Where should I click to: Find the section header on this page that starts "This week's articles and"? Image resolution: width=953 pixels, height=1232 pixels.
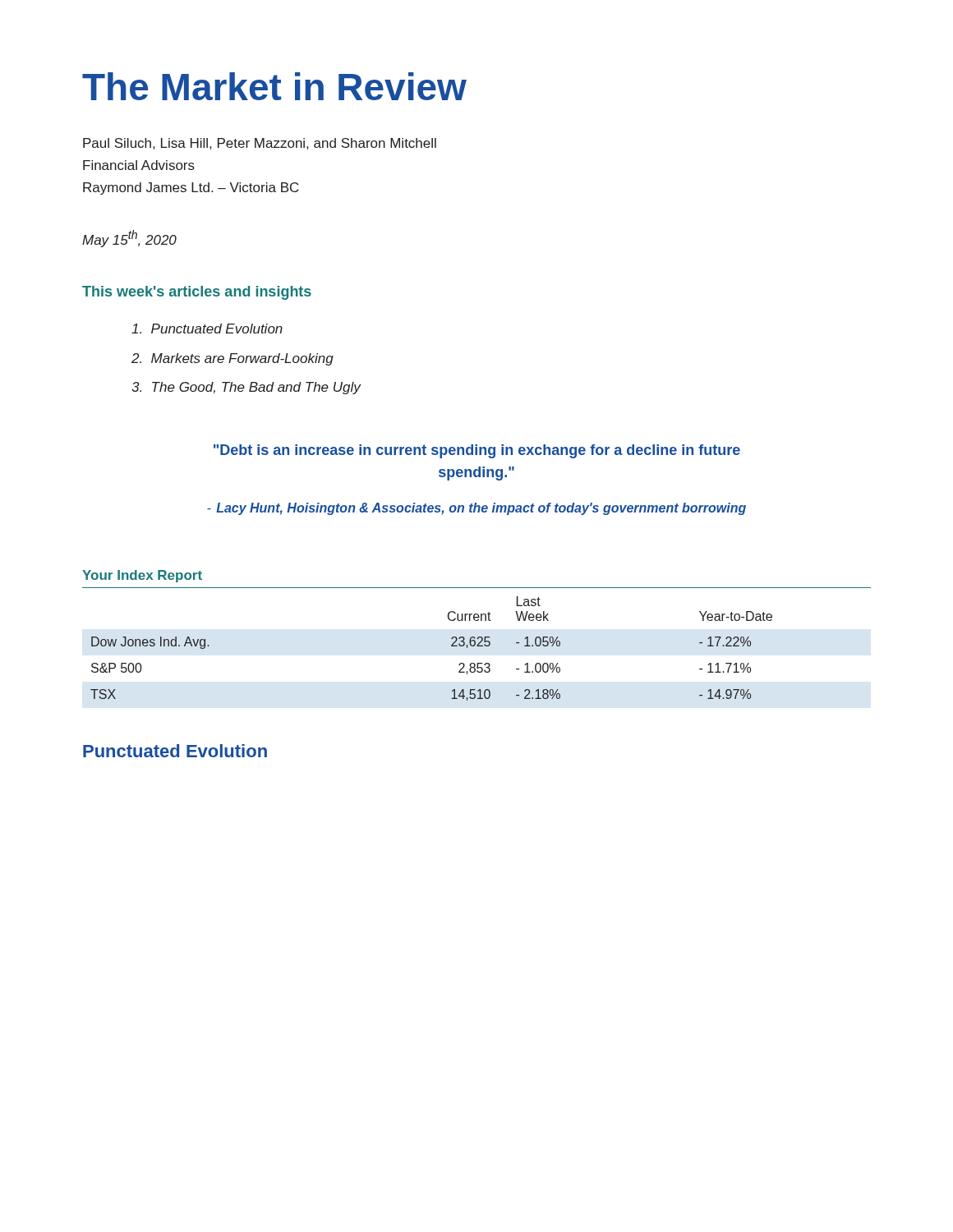tap(197, 292)
